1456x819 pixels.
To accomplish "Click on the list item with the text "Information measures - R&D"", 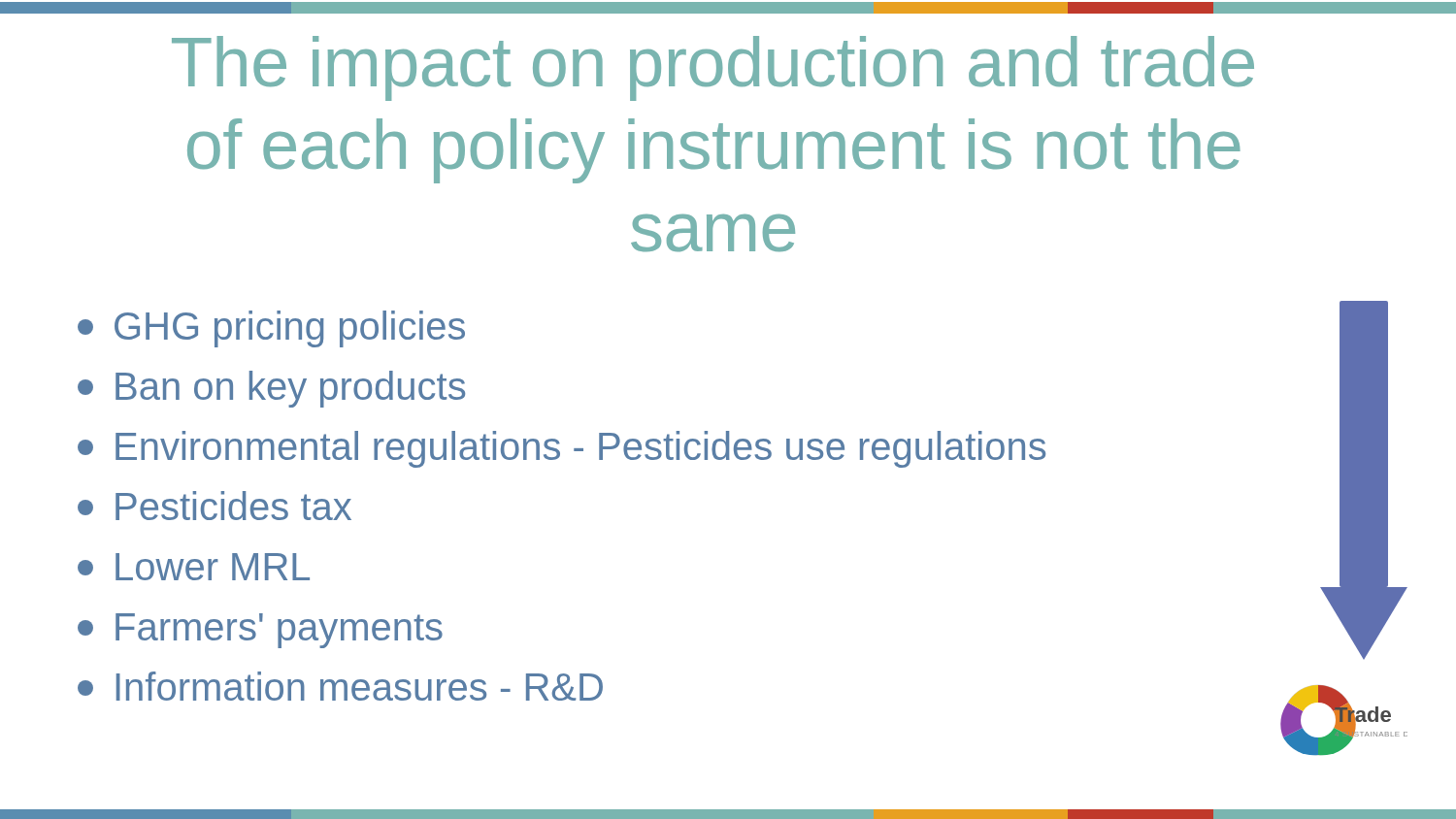I will tap(341, 687).
